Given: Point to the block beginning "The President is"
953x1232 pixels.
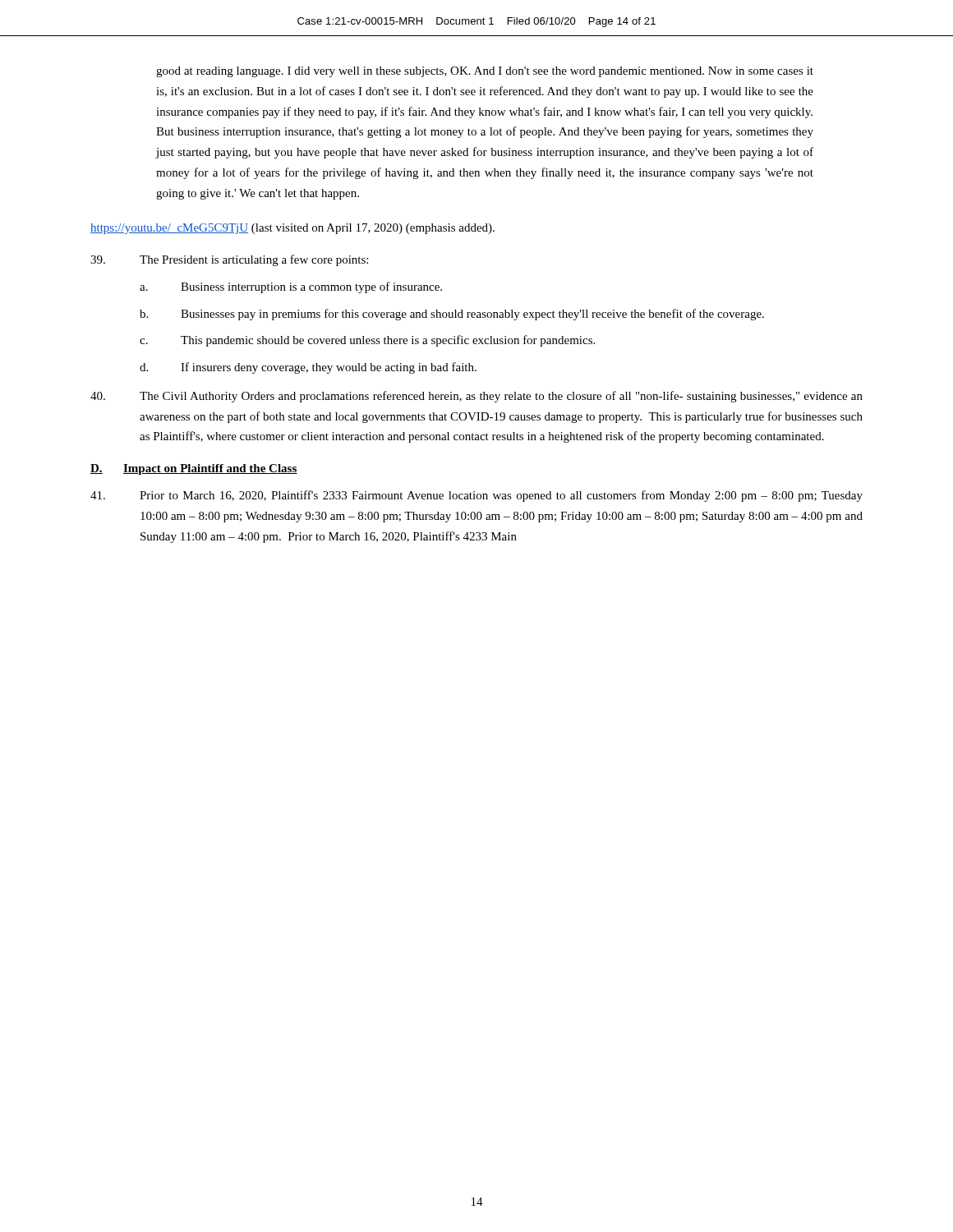Looking at the screenshot, I should (229, 260).
